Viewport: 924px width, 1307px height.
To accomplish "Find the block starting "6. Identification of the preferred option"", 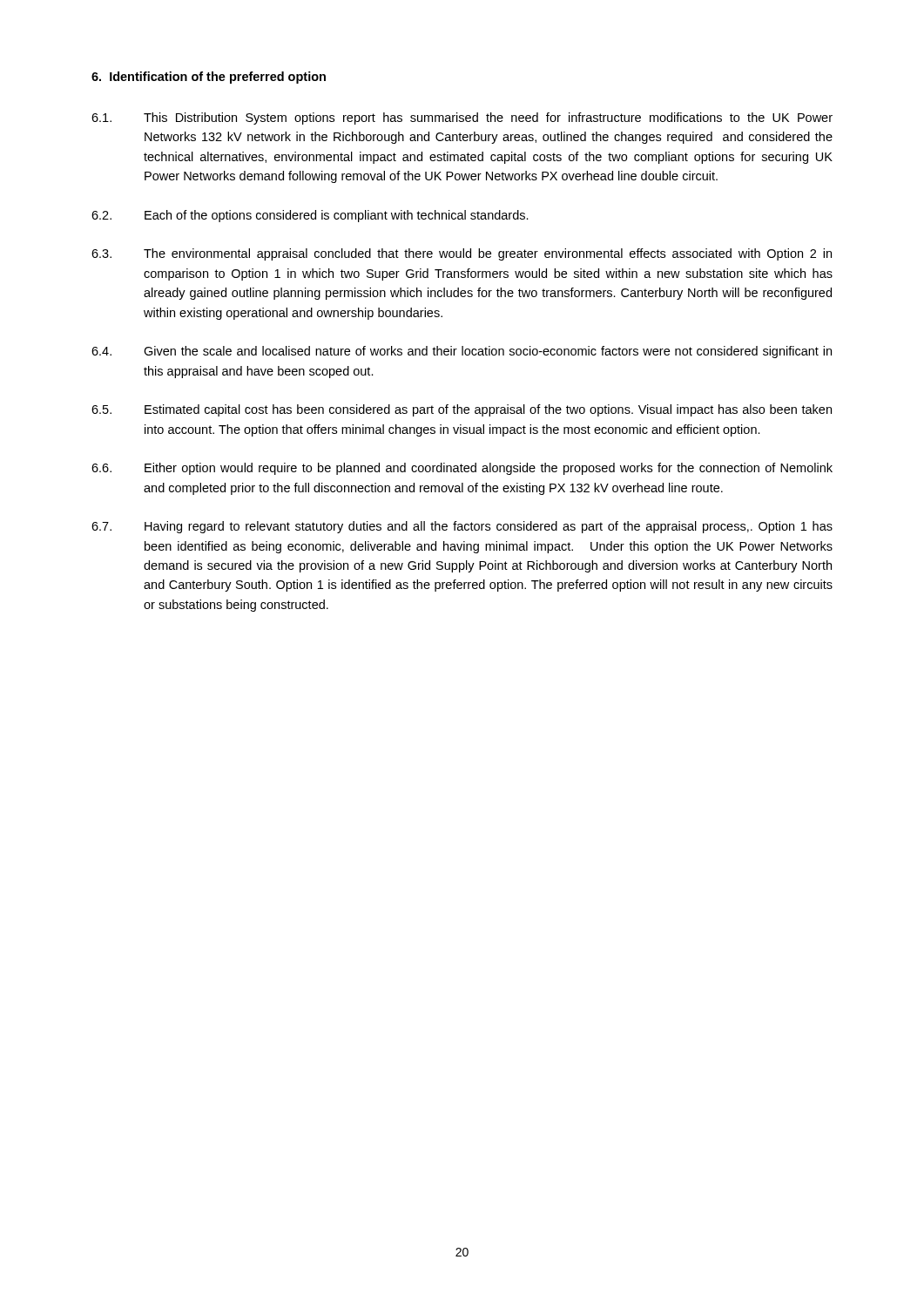I will [x=209, y=77].
